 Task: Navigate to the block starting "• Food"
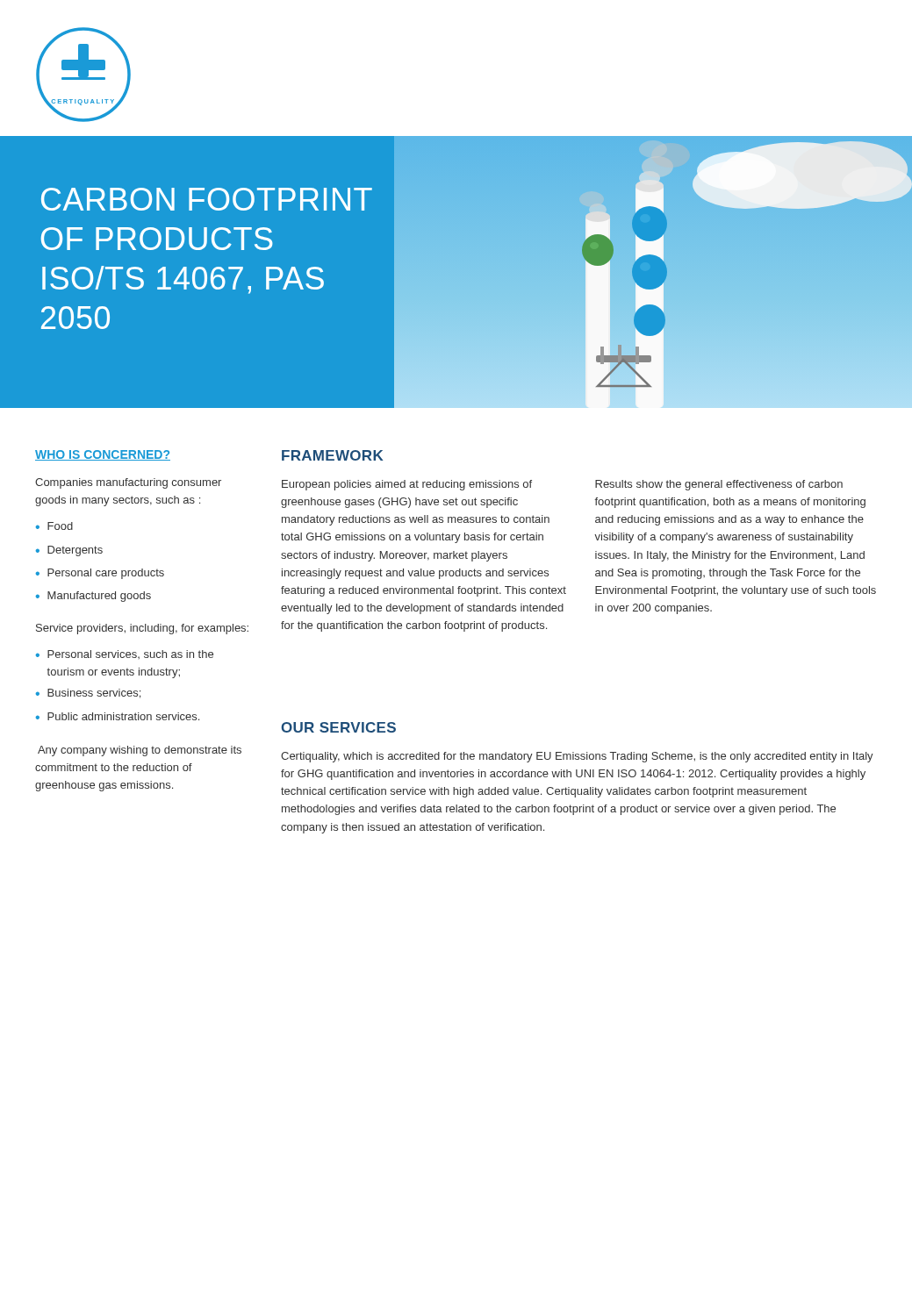pyautogui.click(x=54, y=528)
